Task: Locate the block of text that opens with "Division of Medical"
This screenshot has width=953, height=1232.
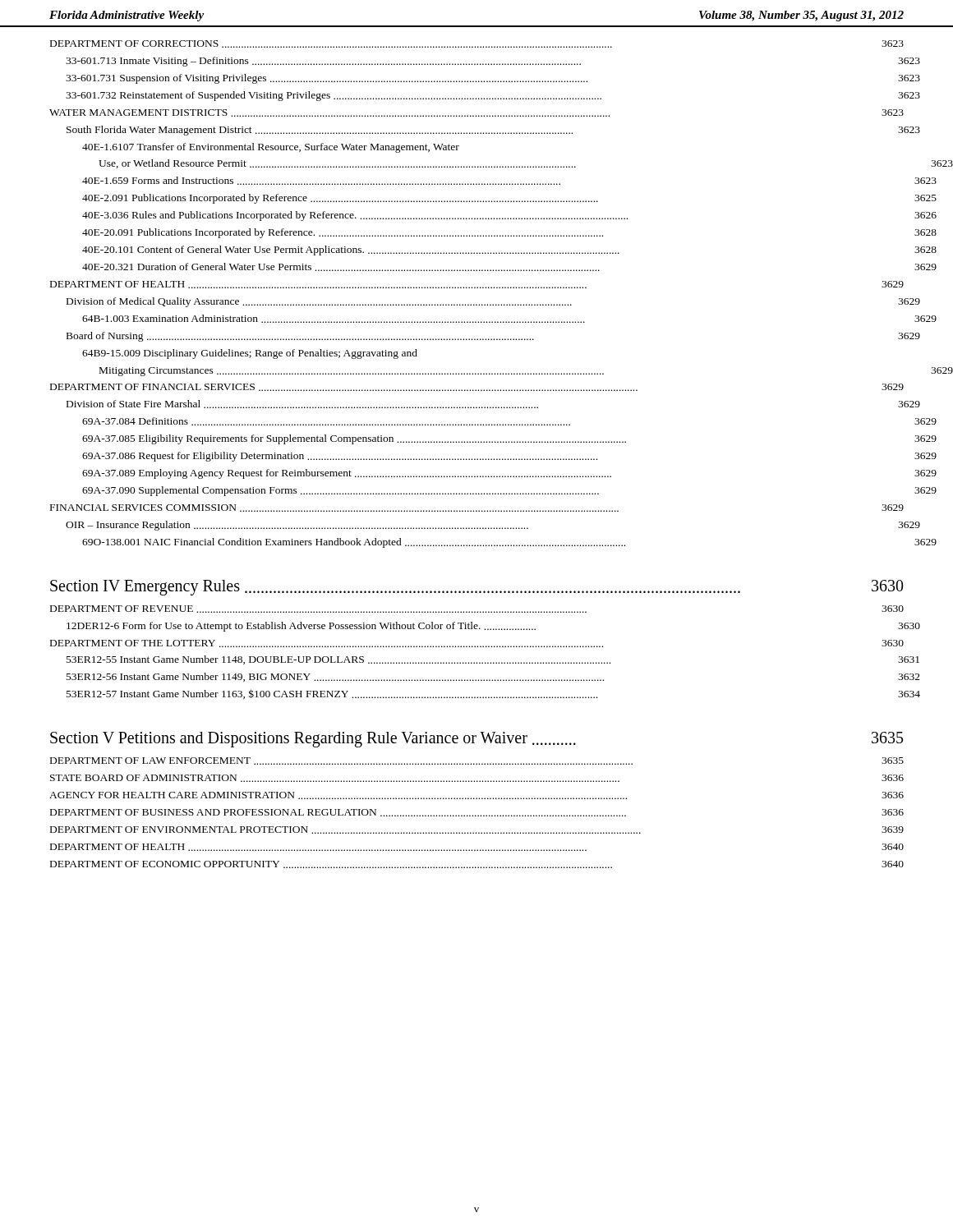Action: point(493,302)
